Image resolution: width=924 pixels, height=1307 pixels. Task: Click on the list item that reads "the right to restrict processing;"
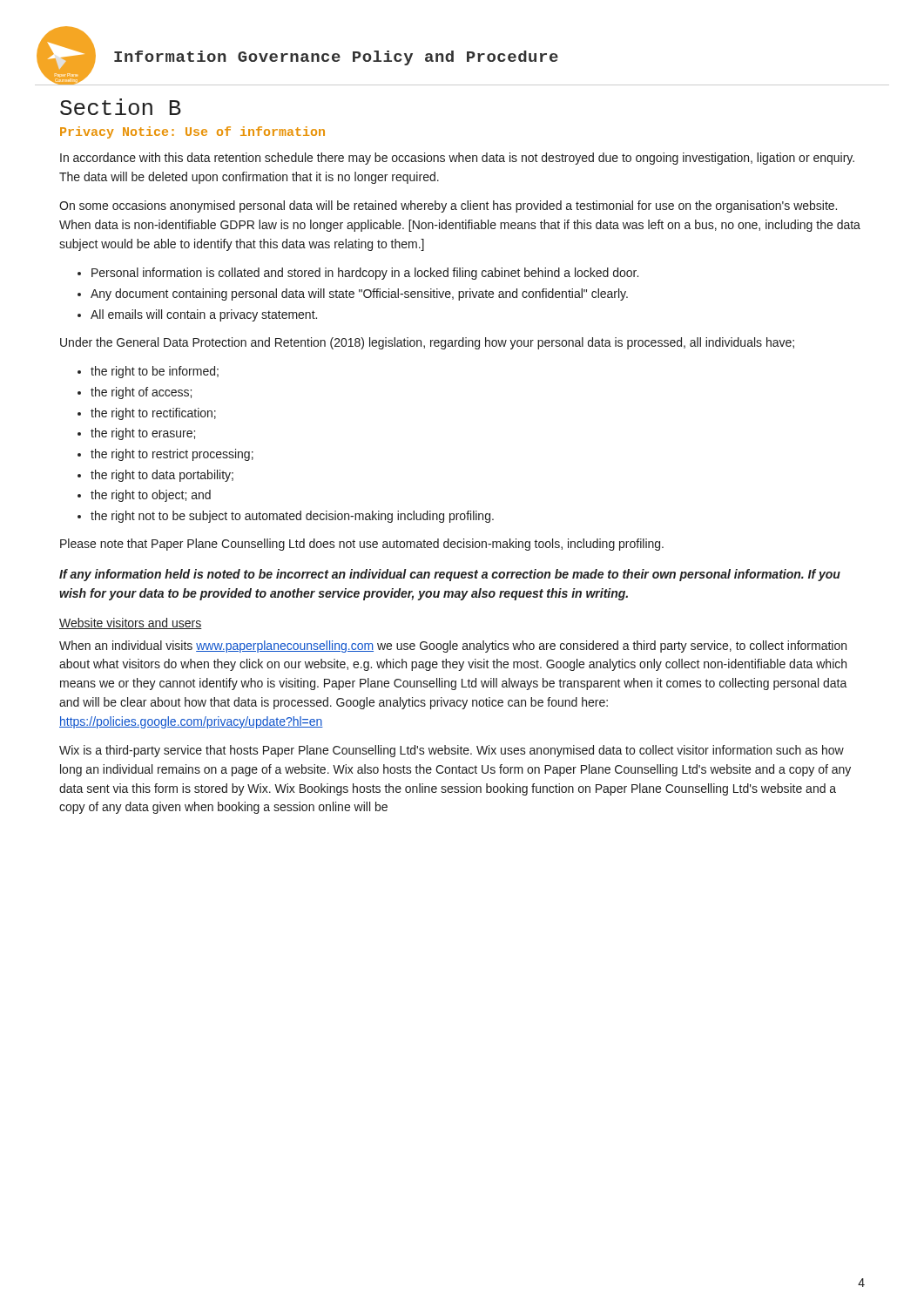coord(165,455)
